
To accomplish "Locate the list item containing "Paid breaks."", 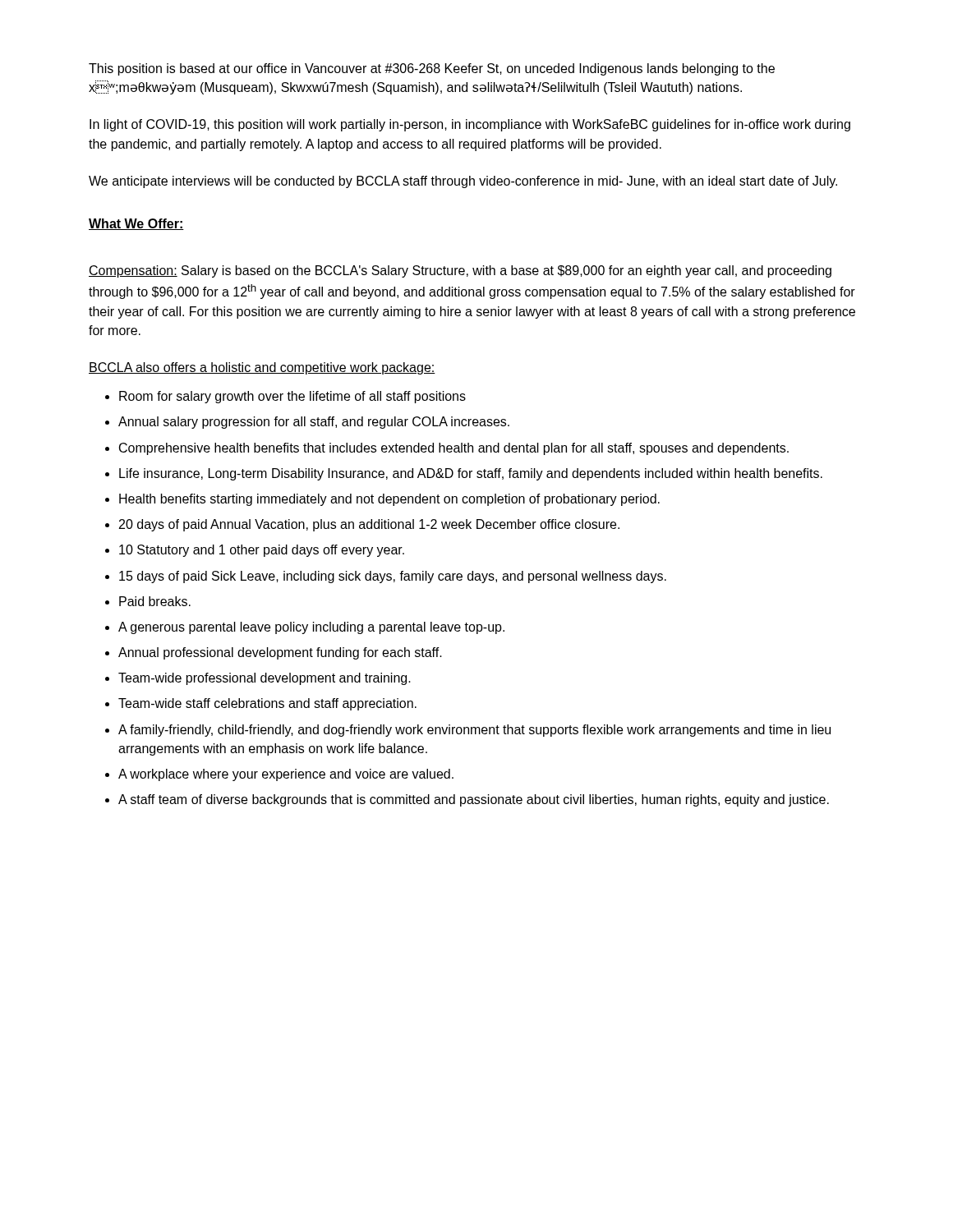I will point(155,601).
